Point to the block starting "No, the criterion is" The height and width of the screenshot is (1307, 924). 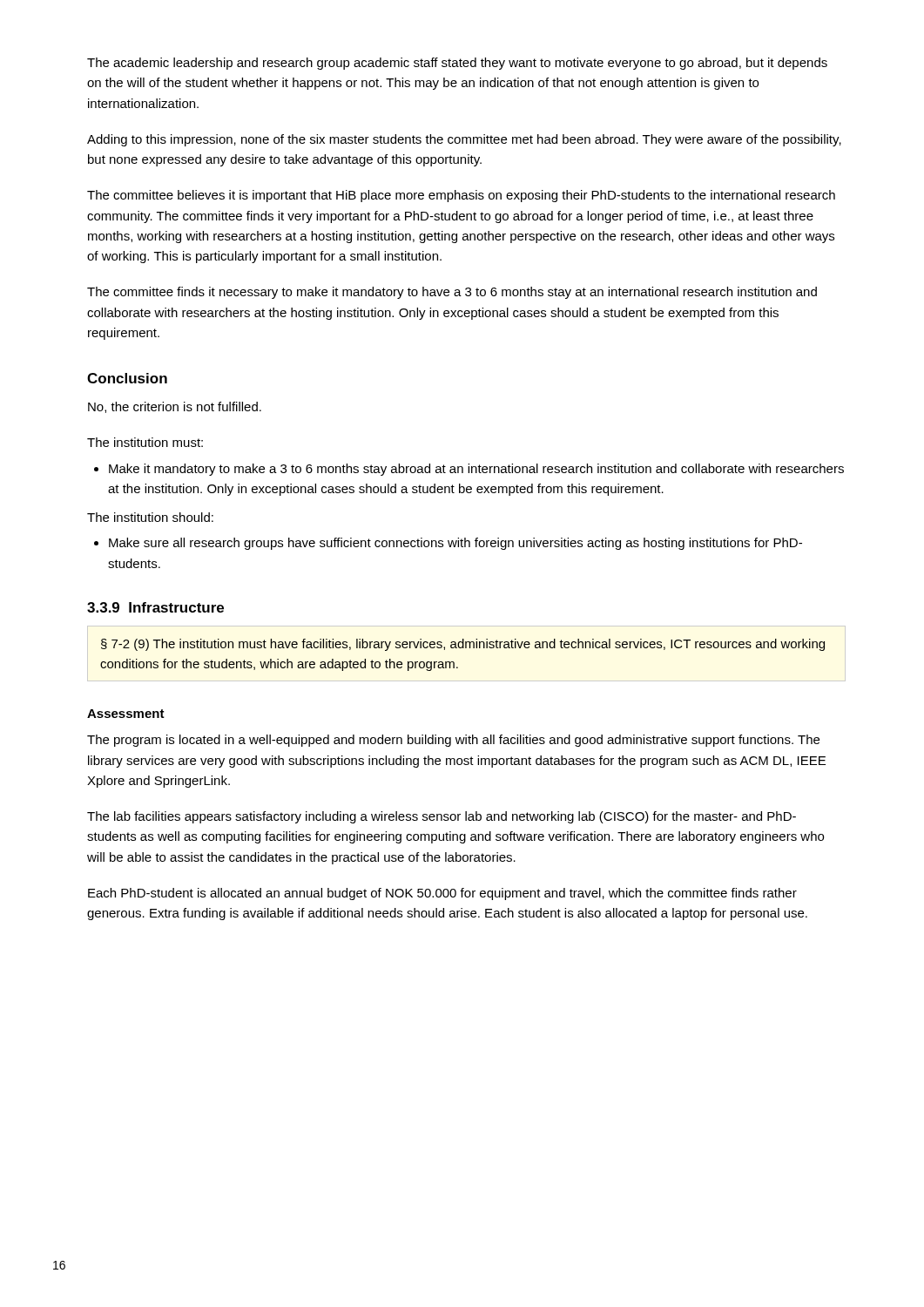tap(175, 406)
